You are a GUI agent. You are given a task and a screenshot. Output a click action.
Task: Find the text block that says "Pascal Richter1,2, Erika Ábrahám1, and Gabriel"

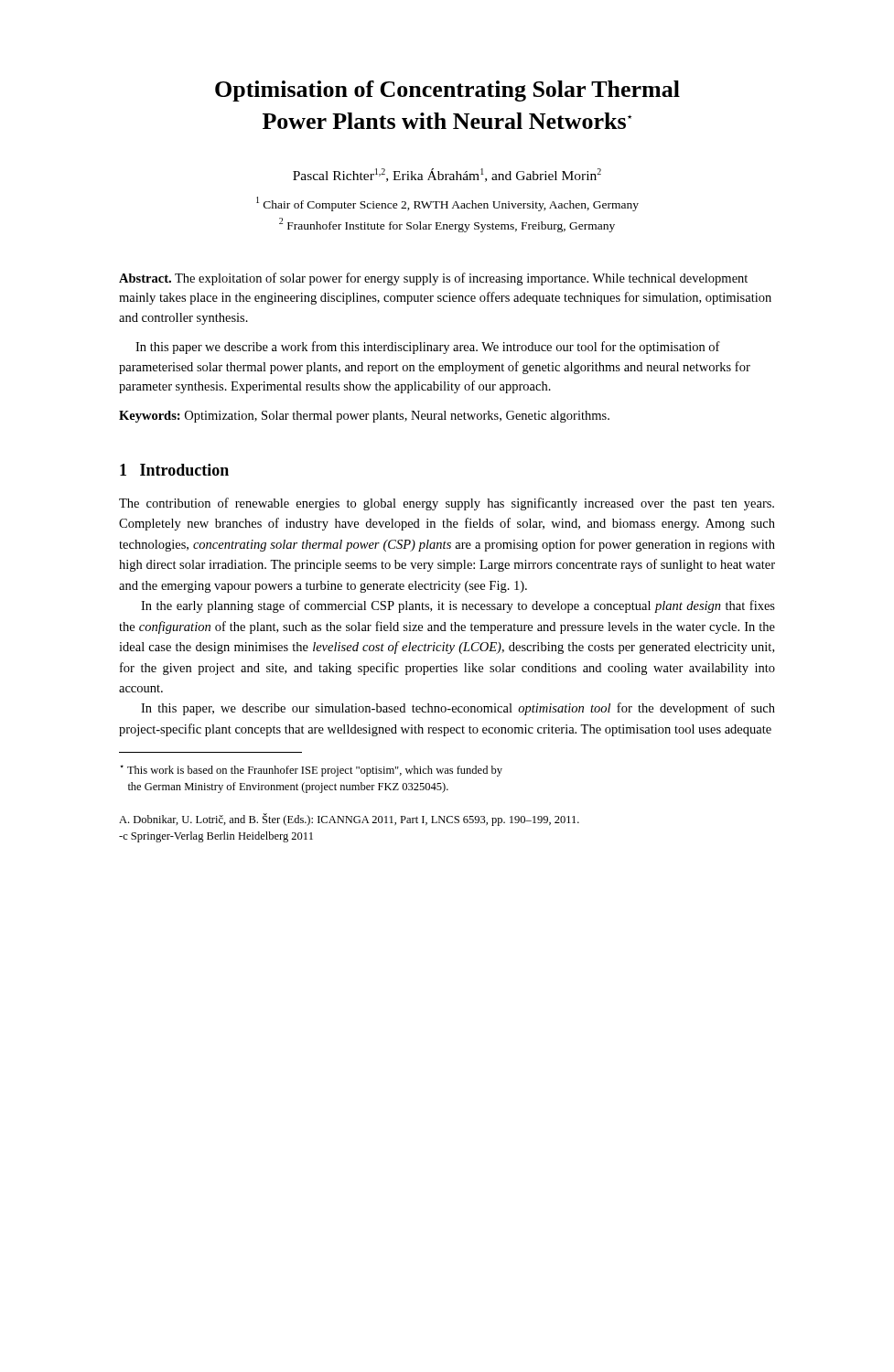coord(447,175)
